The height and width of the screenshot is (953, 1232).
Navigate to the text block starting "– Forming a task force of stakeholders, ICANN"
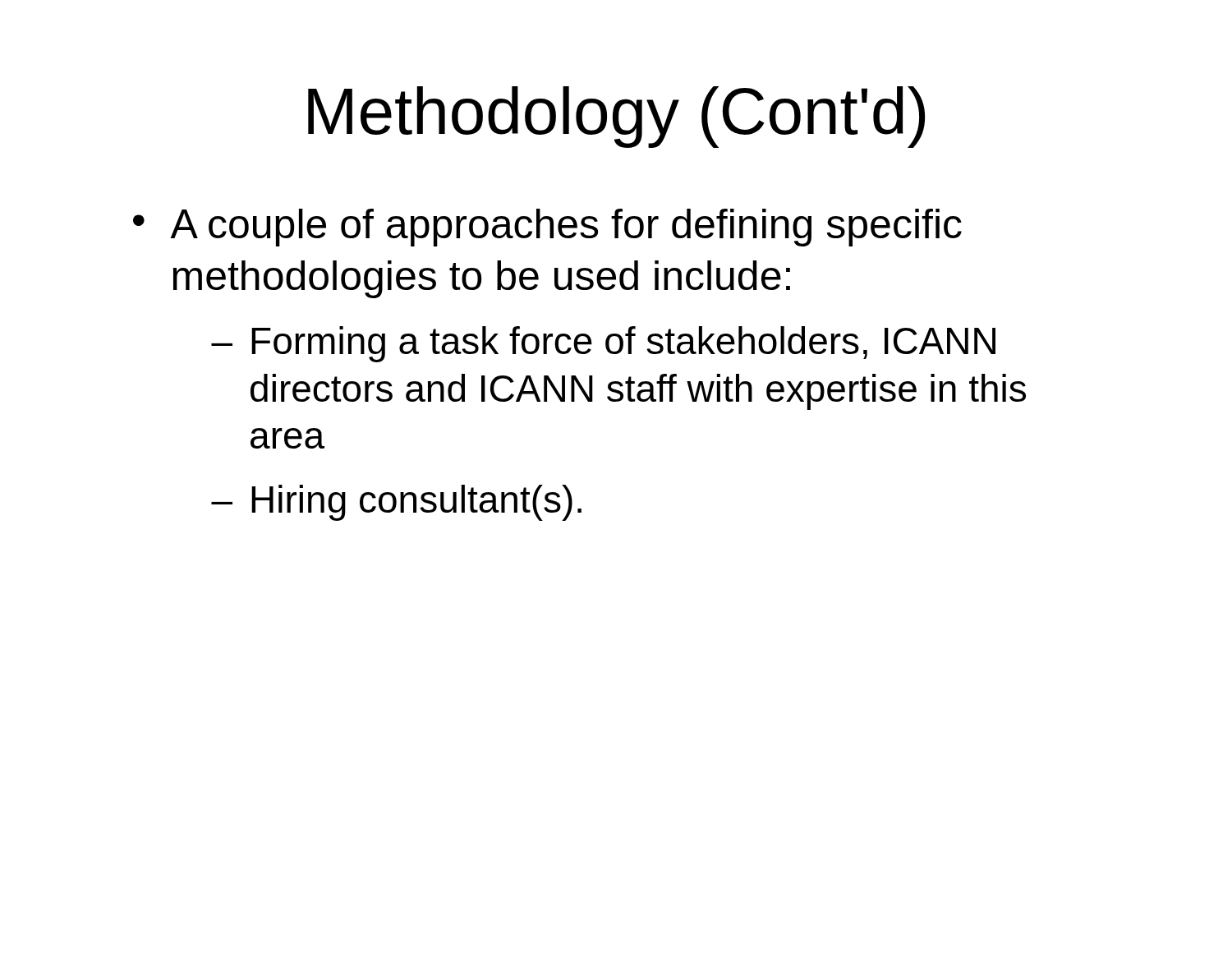656,389
